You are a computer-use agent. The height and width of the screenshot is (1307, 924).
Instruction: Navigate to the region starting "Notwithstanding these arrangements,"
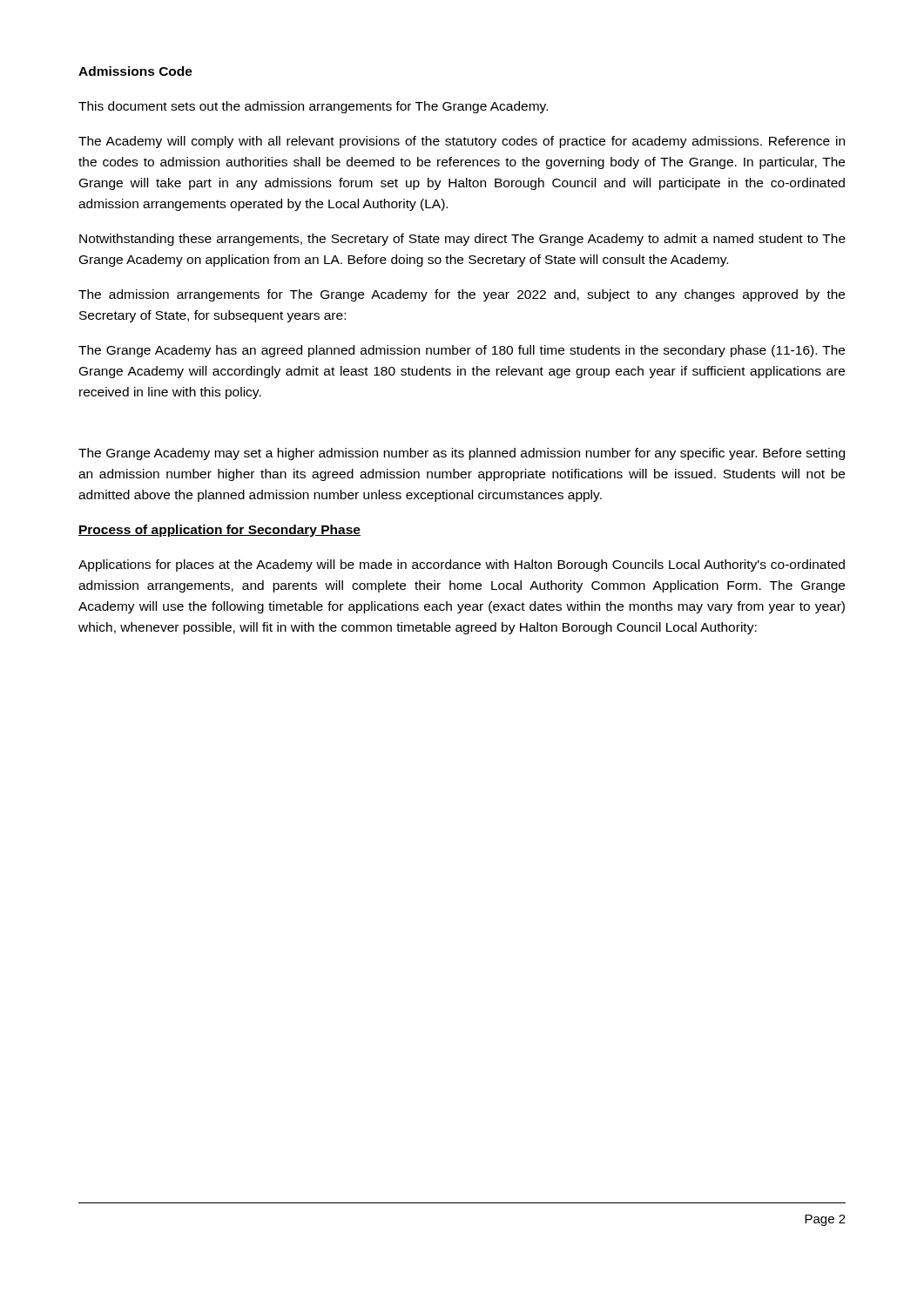click(462, 249)
